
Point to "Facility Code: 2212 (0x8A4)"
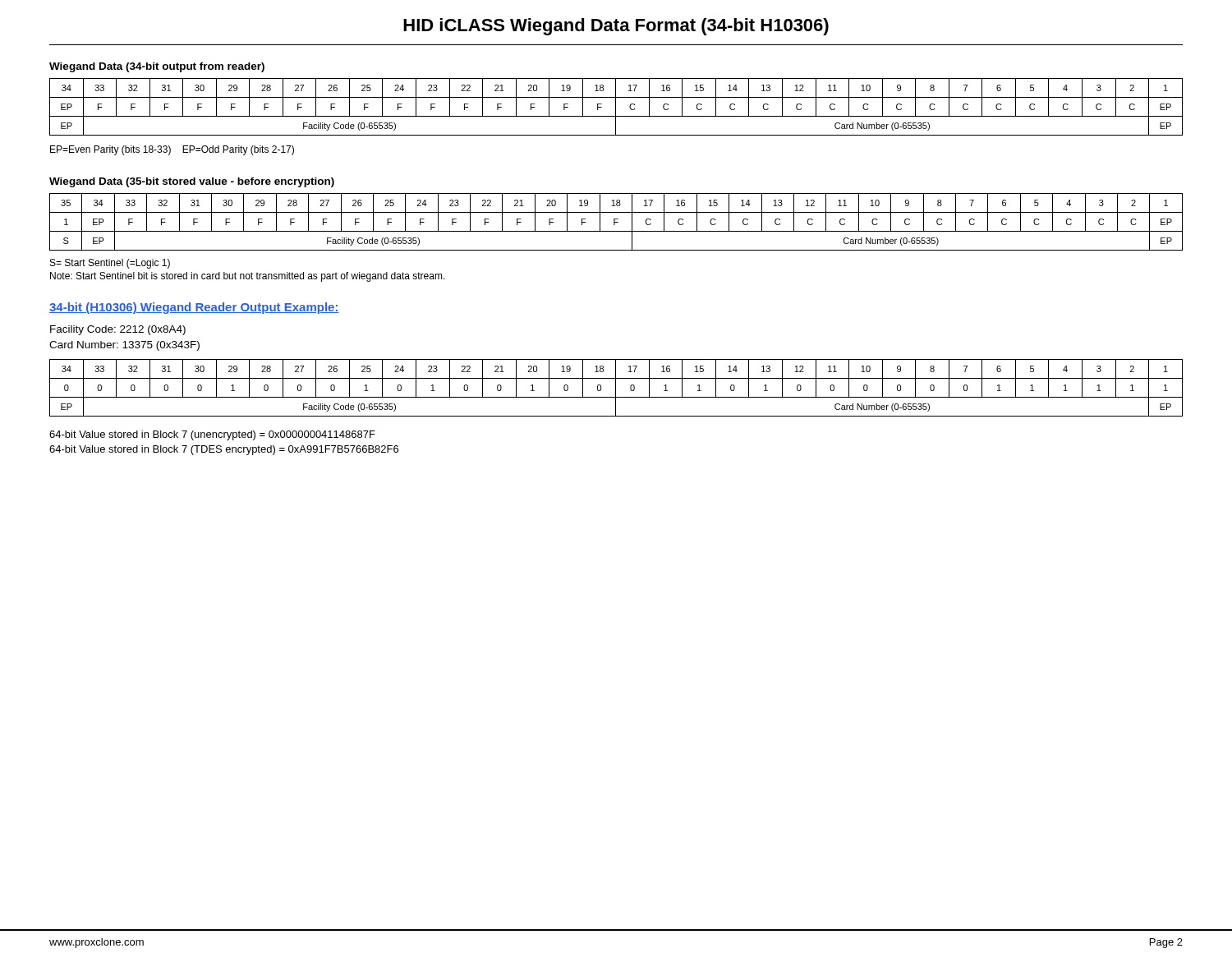click(118, 329)
